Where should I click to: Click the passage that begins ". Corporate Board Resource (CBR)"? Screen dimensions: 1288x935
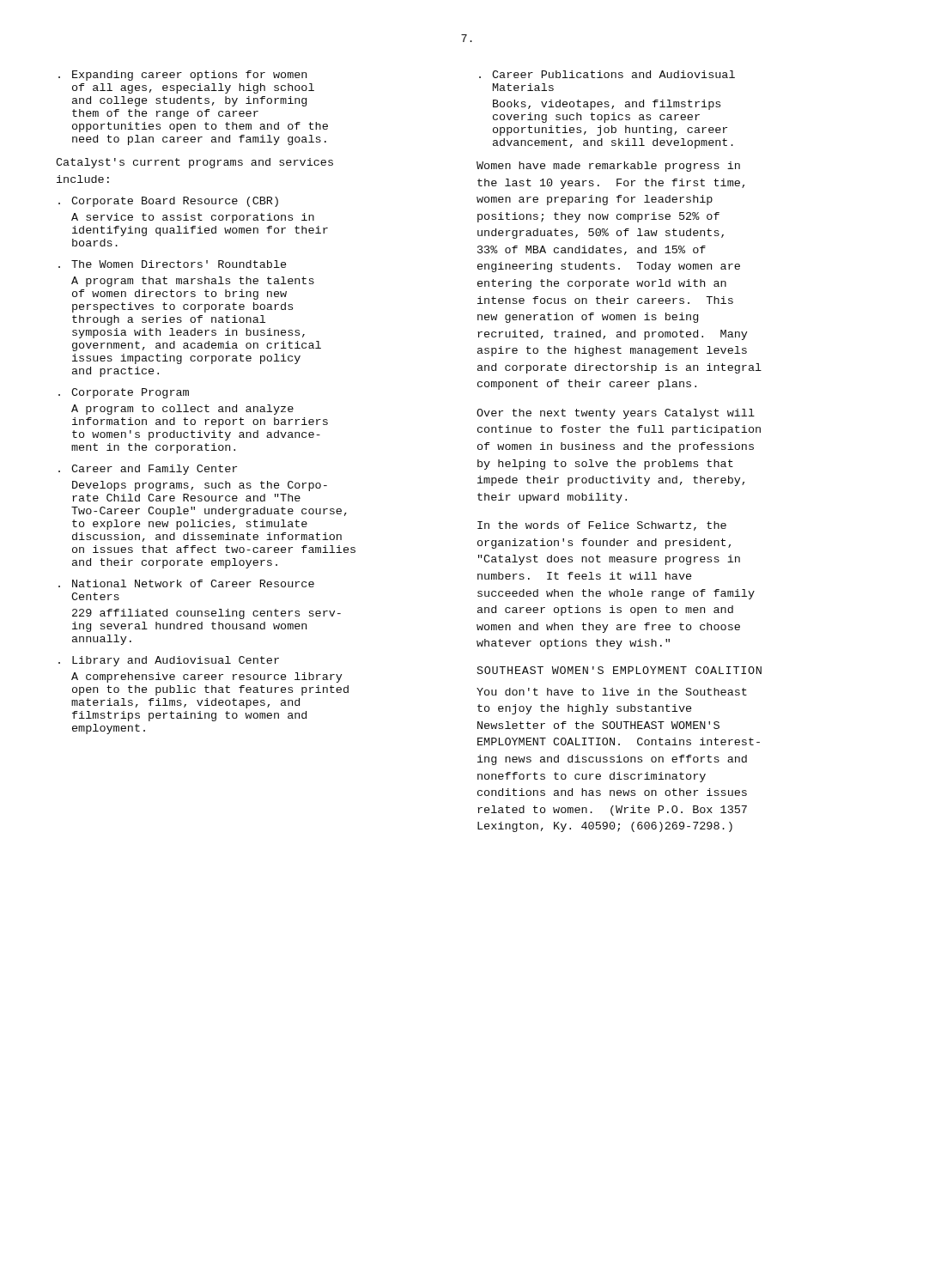[x=245, y=223]
